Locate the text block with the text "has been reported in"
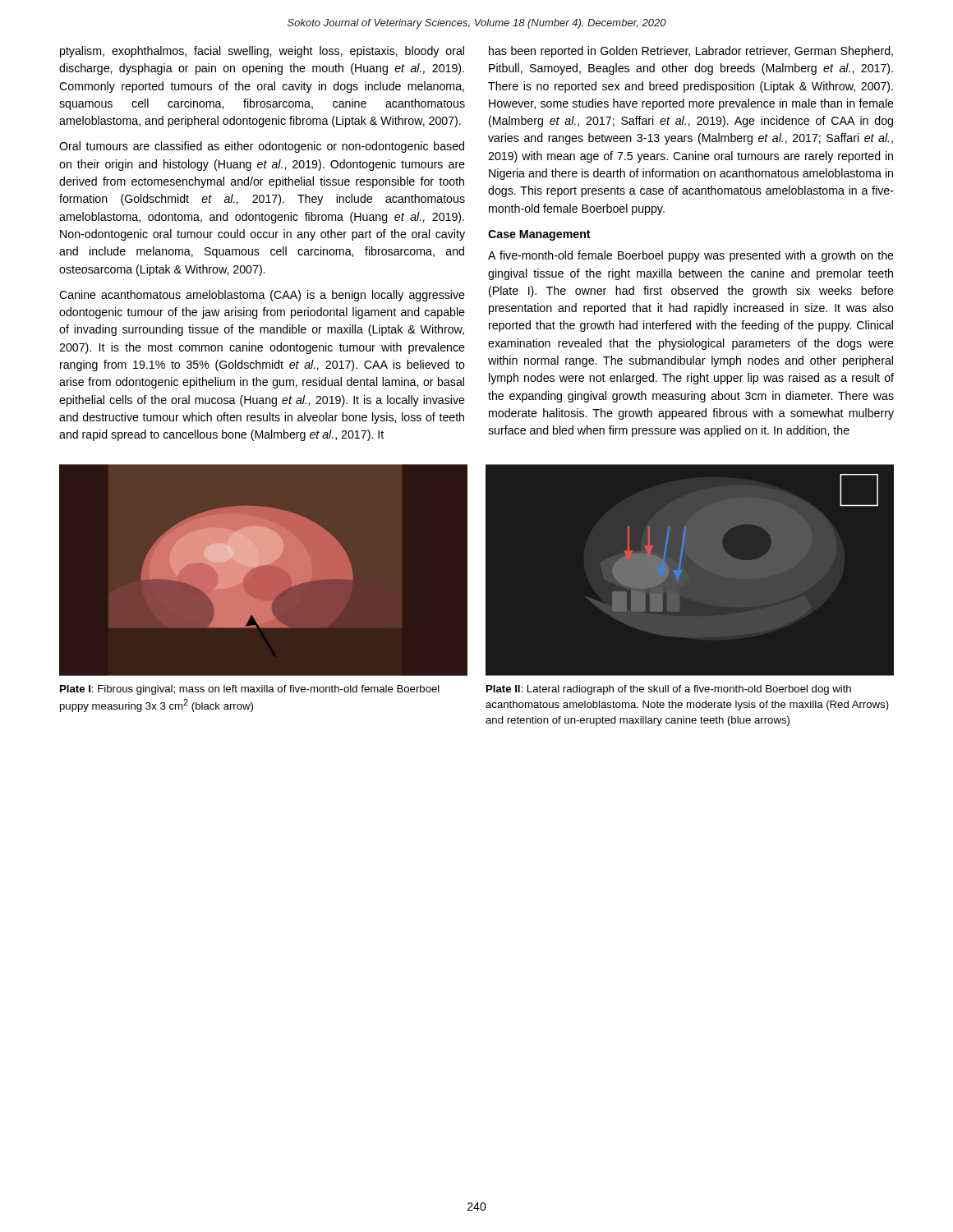Screen dimensions: 1232x953 pos(691,130)
